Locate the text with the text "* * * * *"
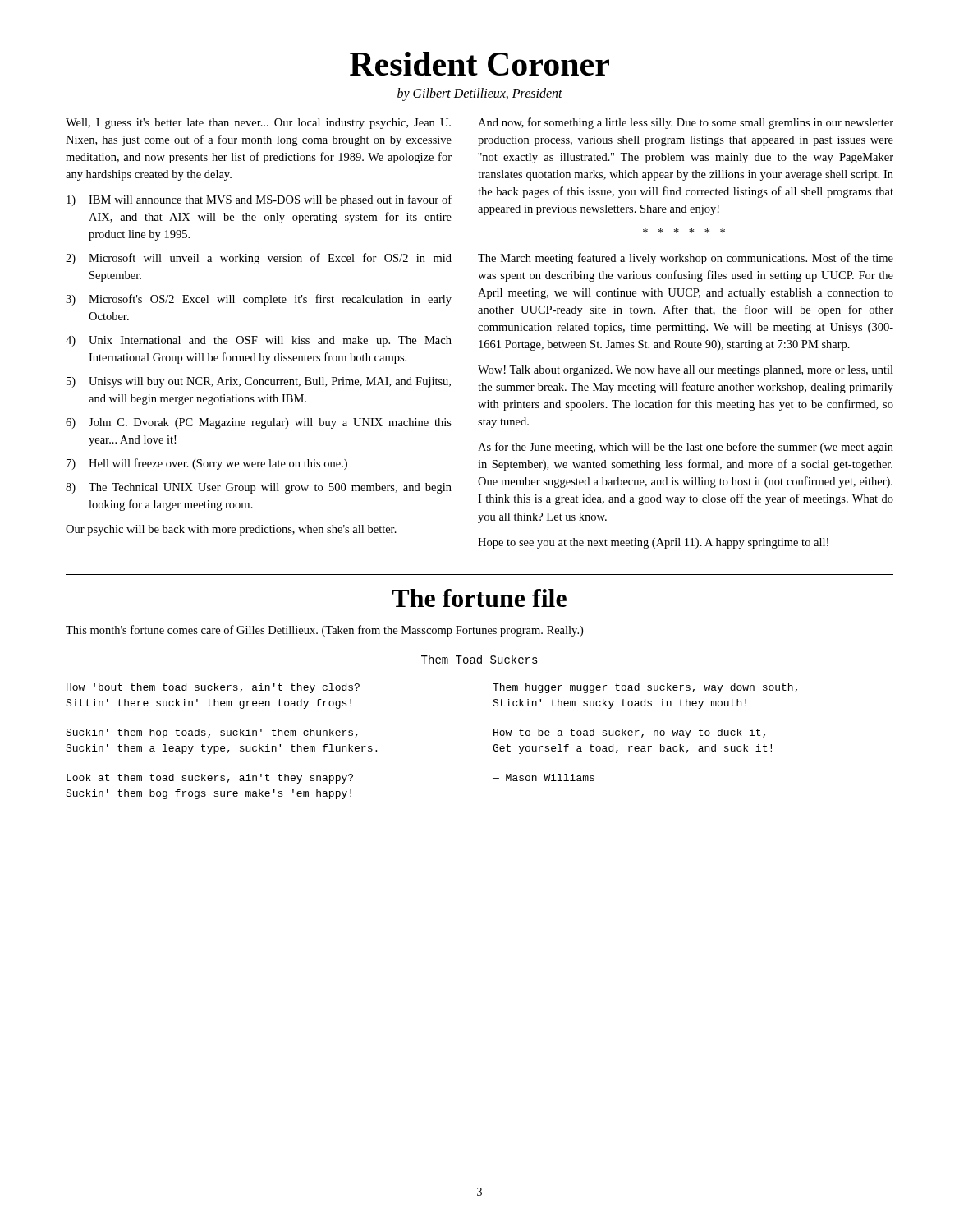 [x=686, y=233]
